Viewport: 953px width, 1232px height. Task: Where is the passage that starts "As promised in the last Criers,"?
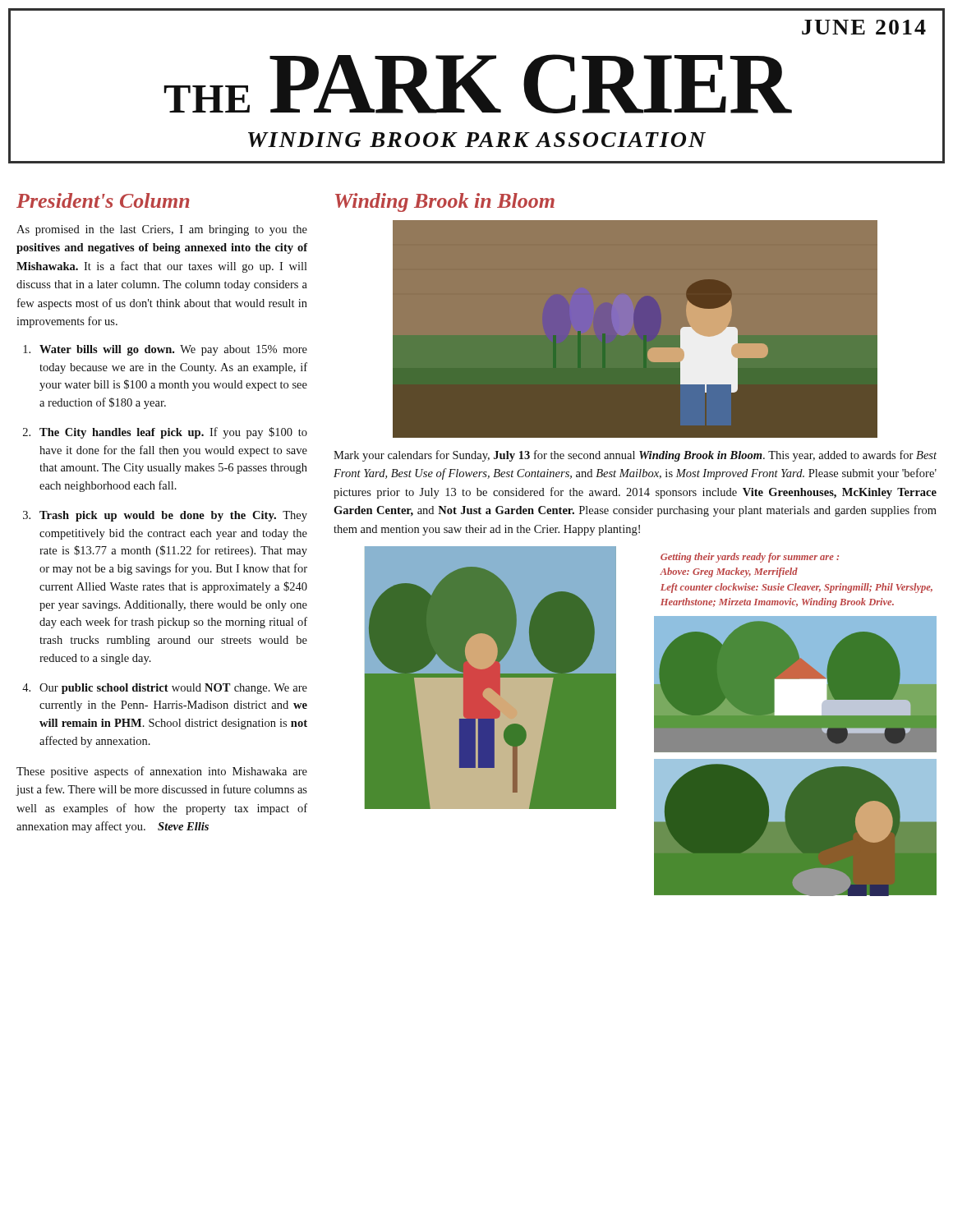[x=162, y=275]
